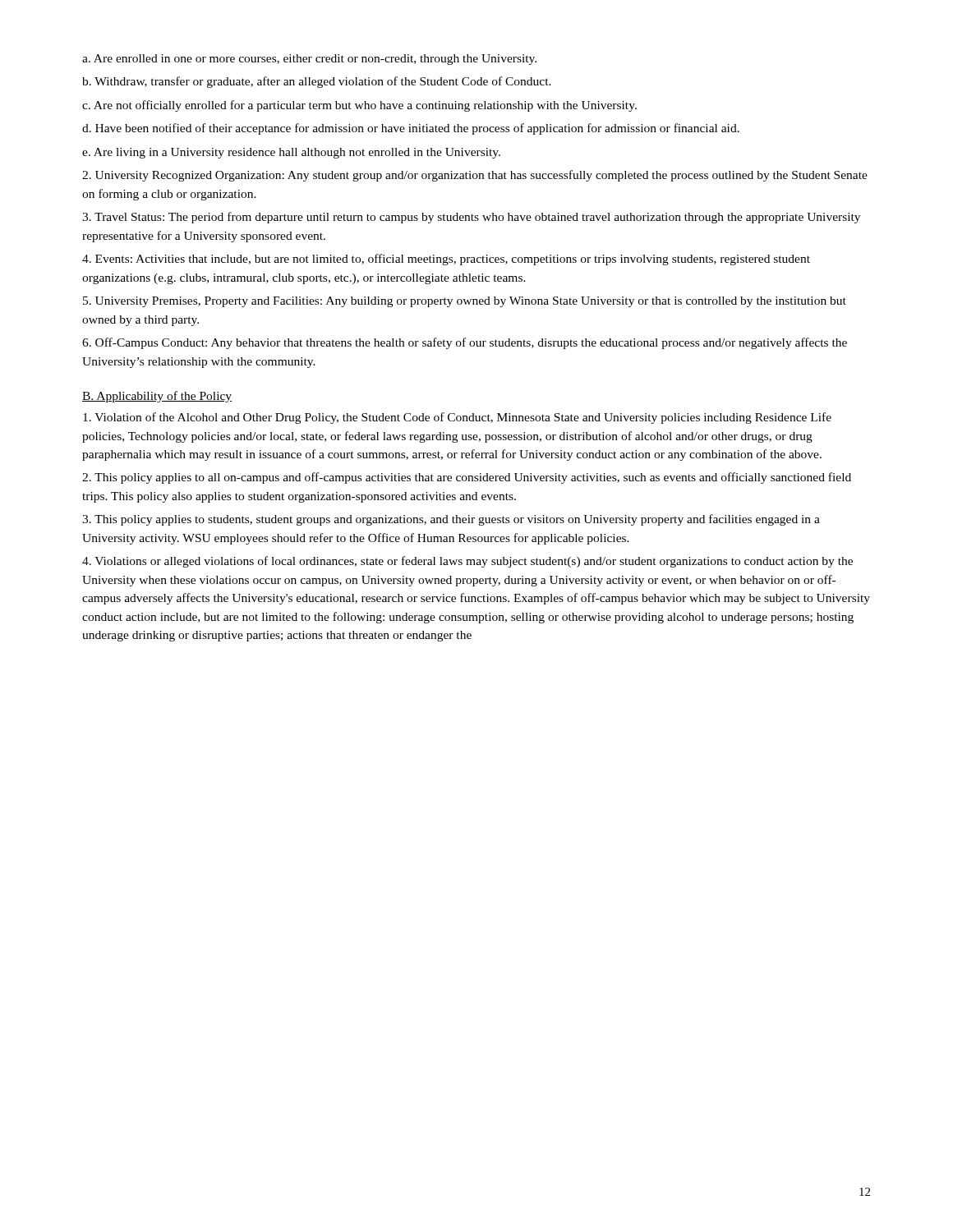Where is the passage that starts "6. Off-Campus Conduct: Any behavior that threatens"?
The image size is (953, 1232).
point(465,351)
